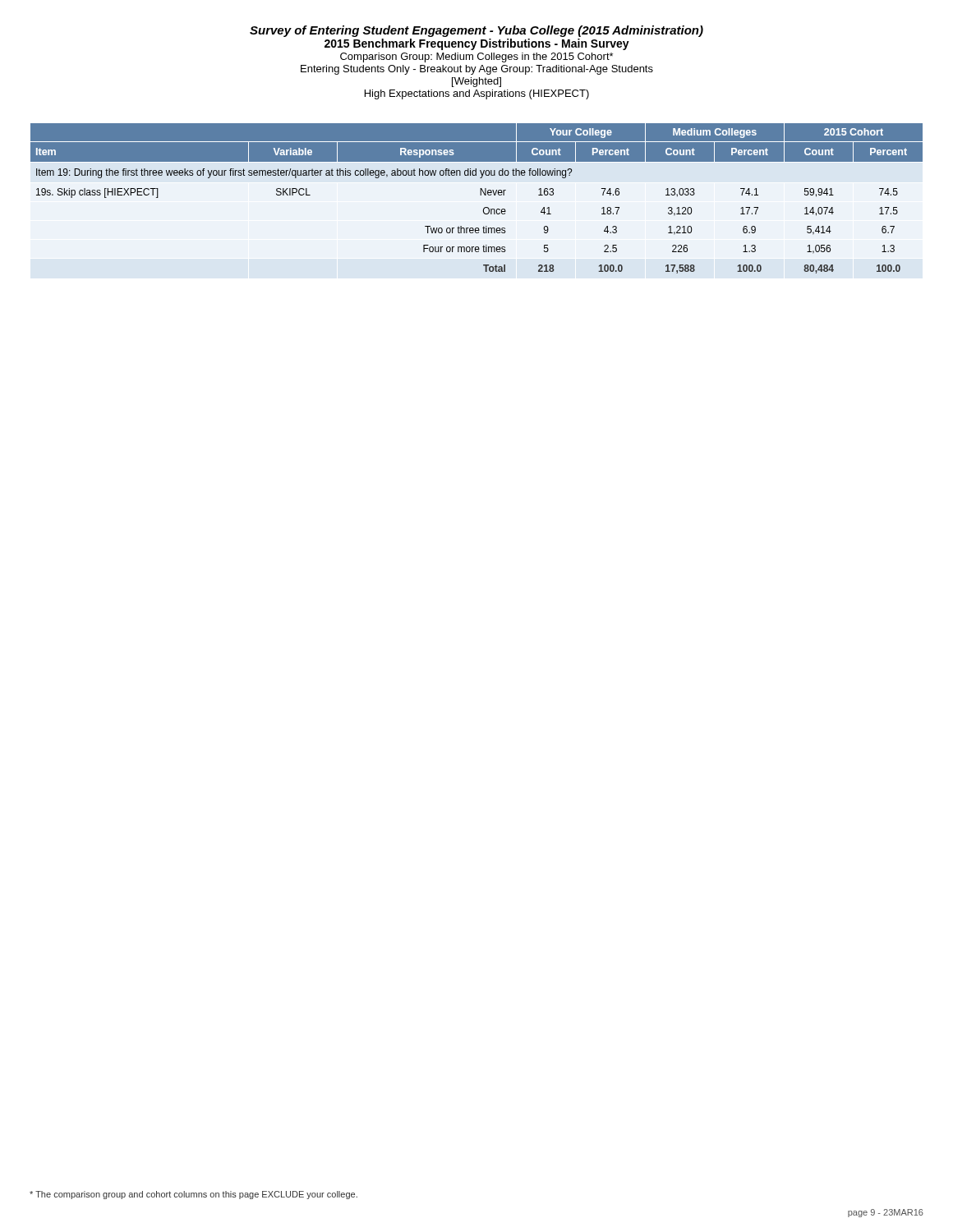Click on the table containing "Your College"
Image resolution: width=953 pixels, height=1232 pixels.
click(476, 201)
